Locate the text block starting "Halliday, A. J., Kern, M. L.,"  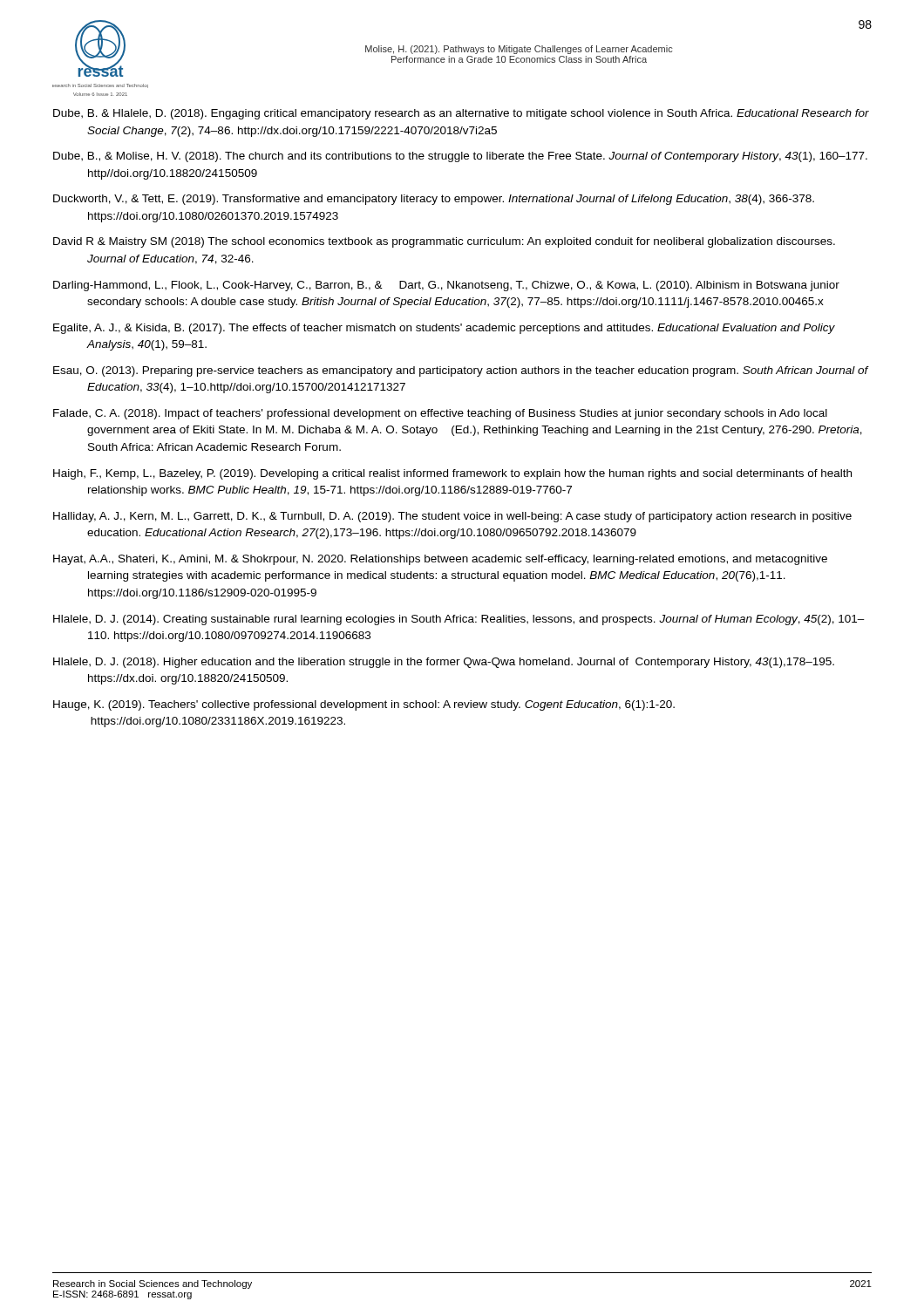pyautogui.click(x=452, y=524)
